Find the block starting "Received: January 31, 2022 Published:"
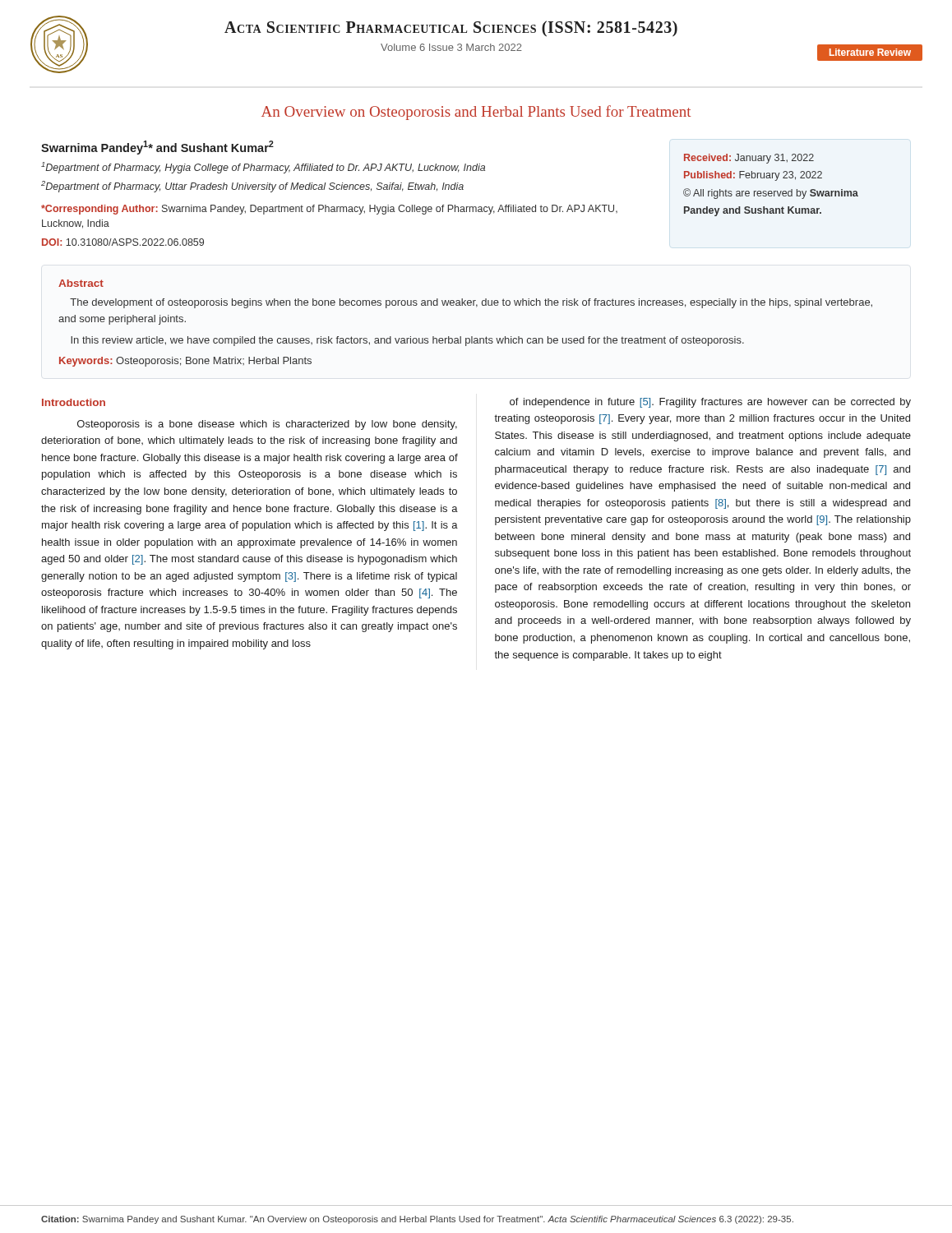Image resolution: width=952 pixels, height=1233 pixels. click(x=771, y=184)
